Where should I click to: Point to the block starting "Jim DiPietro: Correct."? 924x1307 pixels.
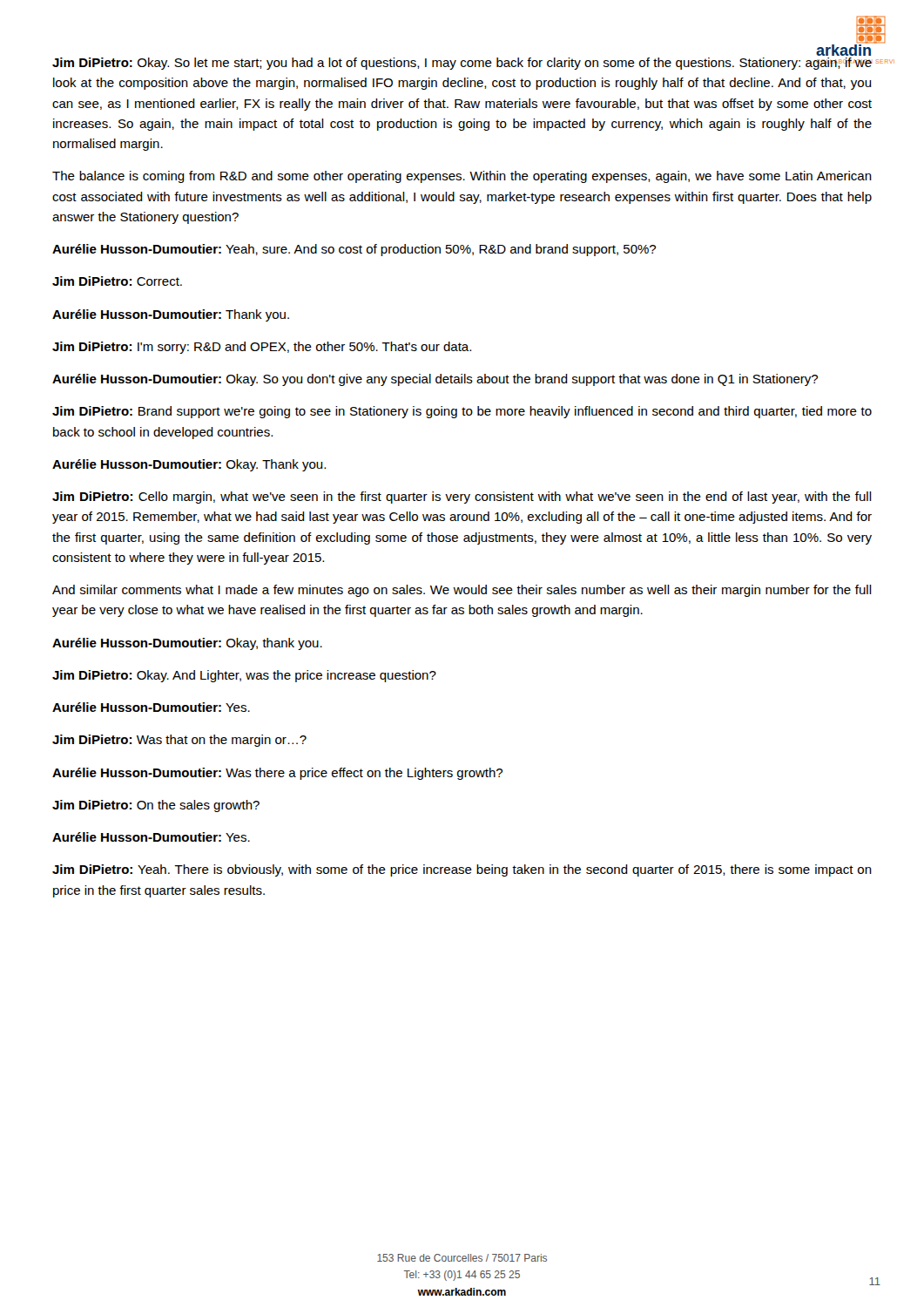(118, 281)
